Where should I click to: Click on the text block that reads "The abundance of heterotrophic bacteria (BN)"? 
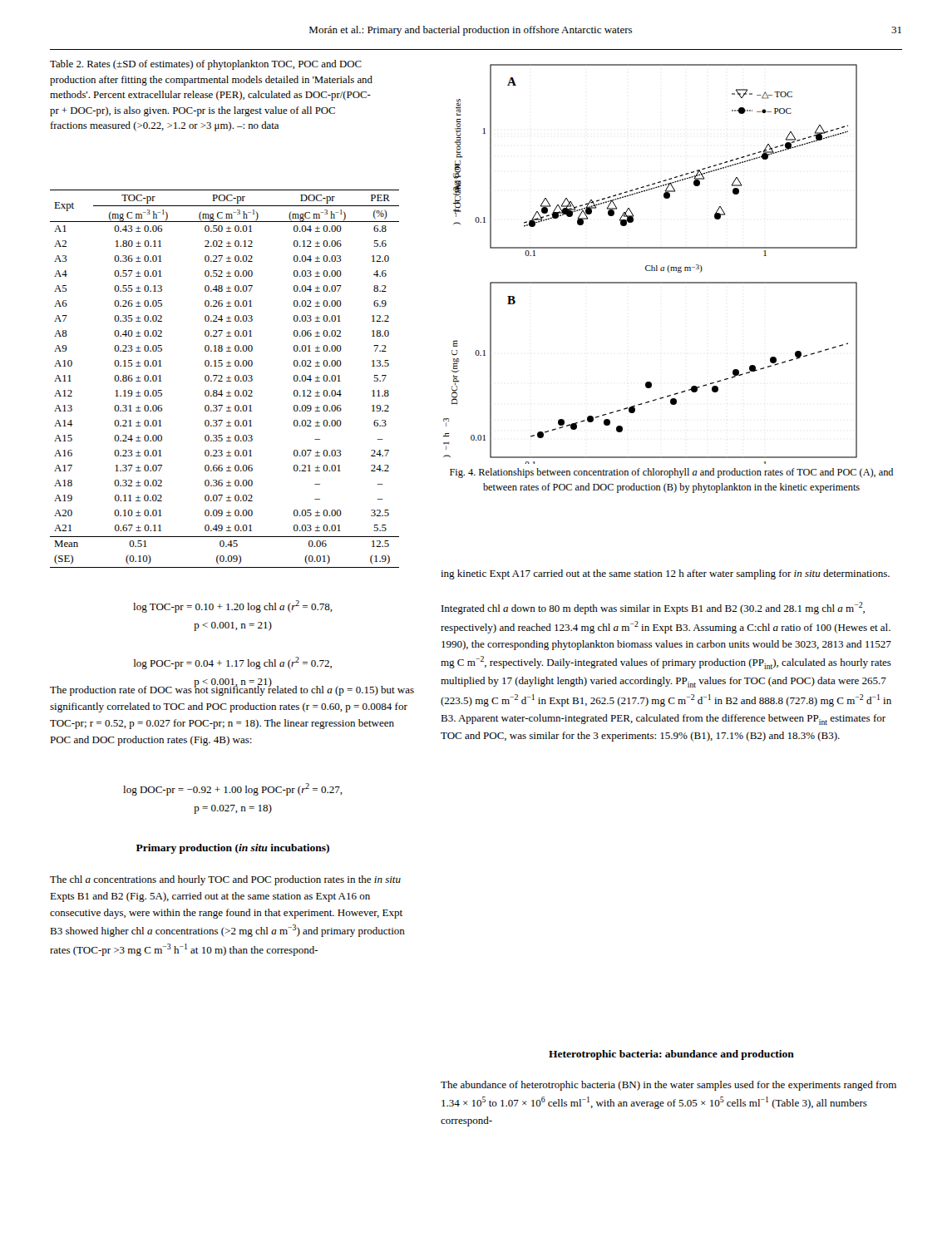pyautogui.click(x=669, y=1102)
